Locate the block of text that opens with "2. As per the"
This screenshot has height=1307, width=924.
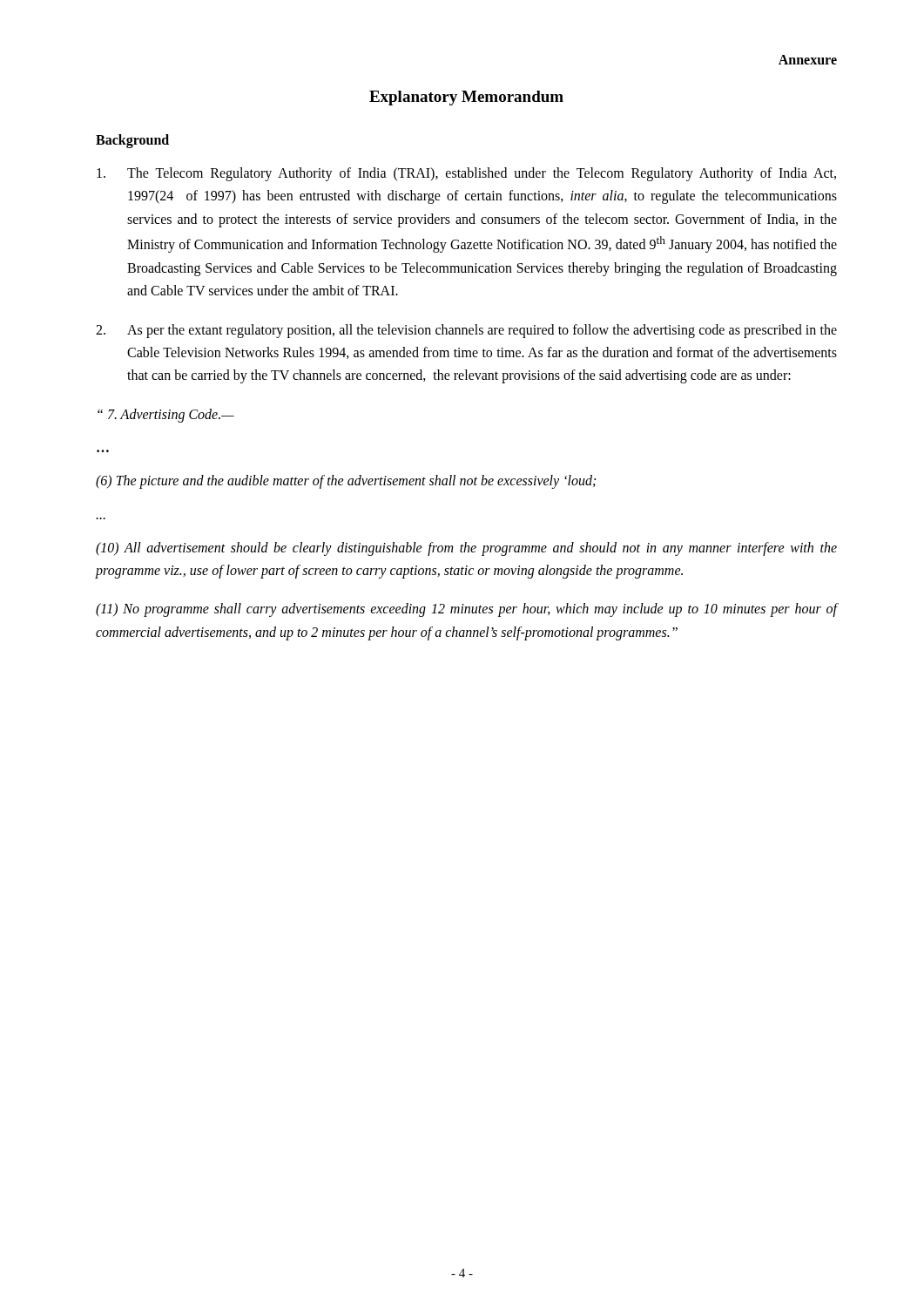pos(466,353)
